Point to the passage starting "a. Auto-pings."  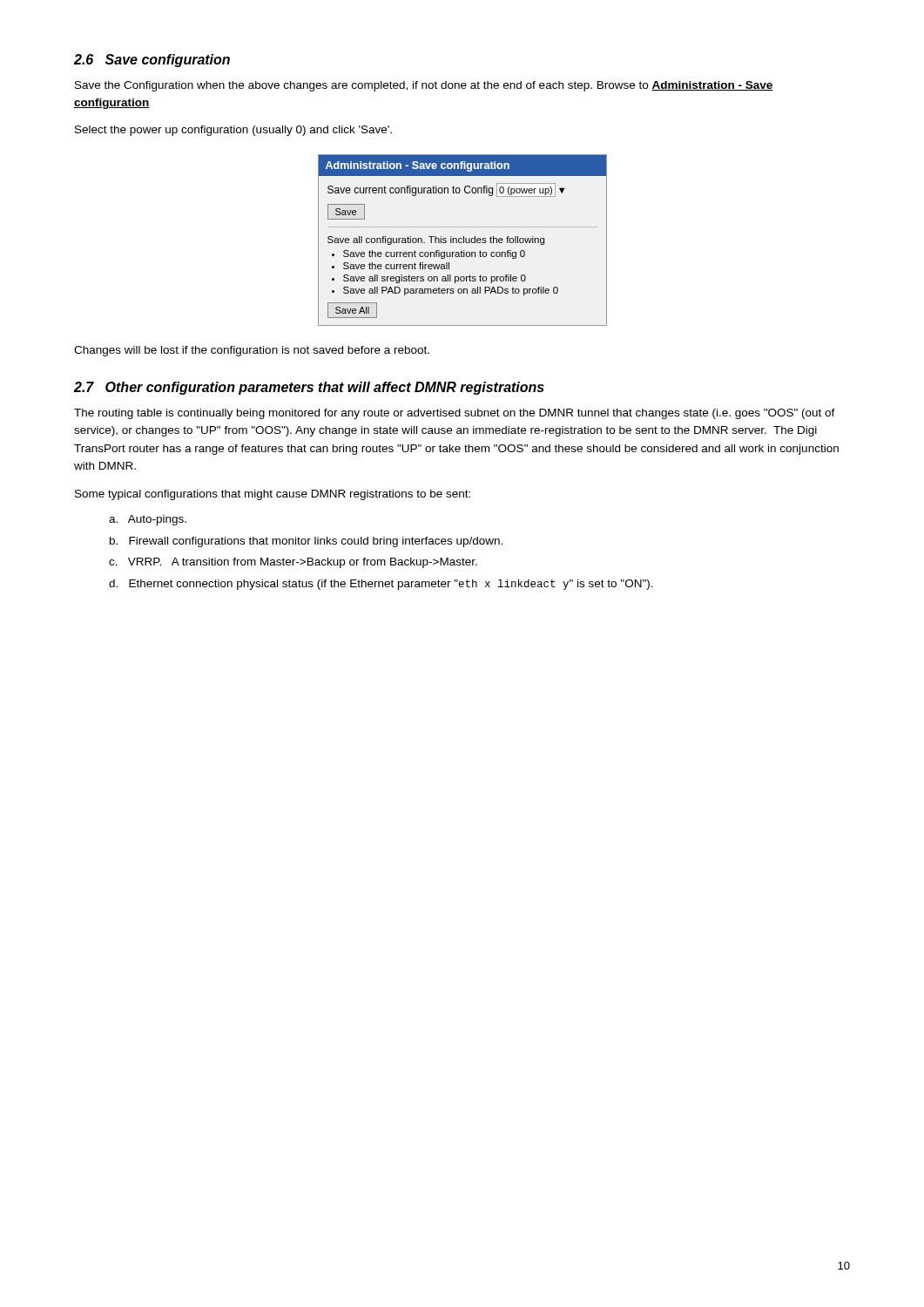pos(148,519)
